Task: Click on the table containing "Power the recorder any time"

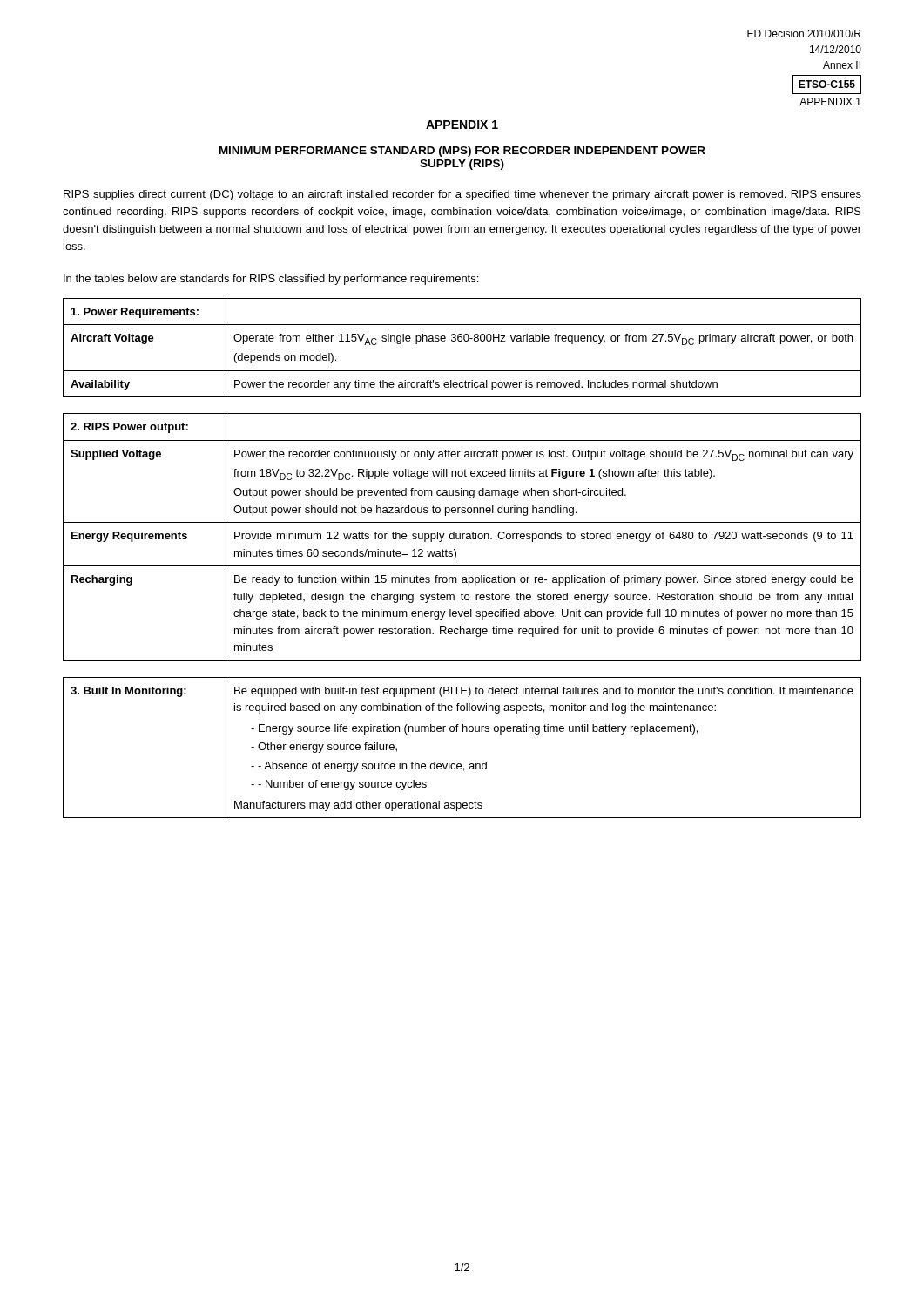Action: point(462,348)
